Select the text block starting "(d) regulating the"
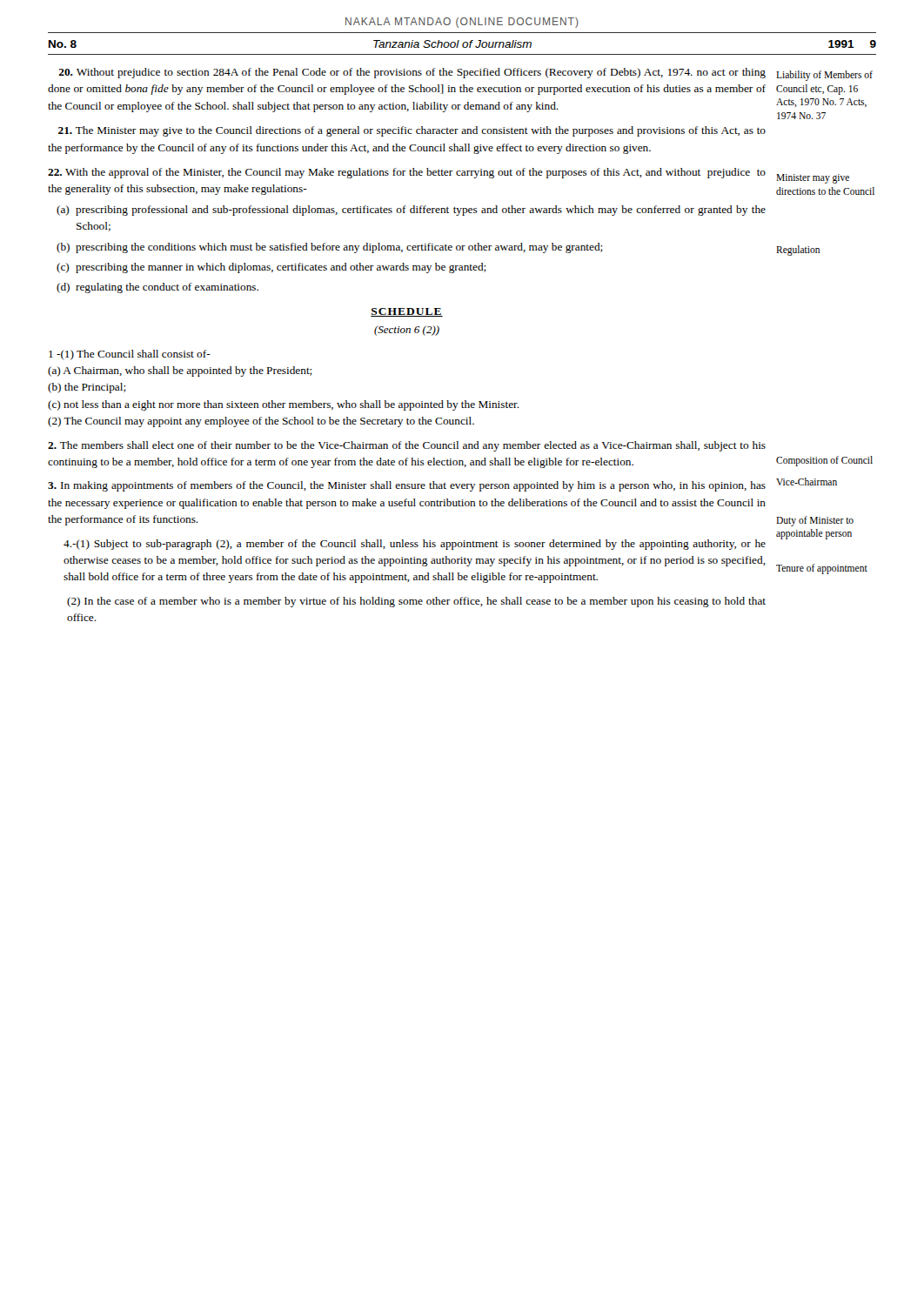 point(158,287)
